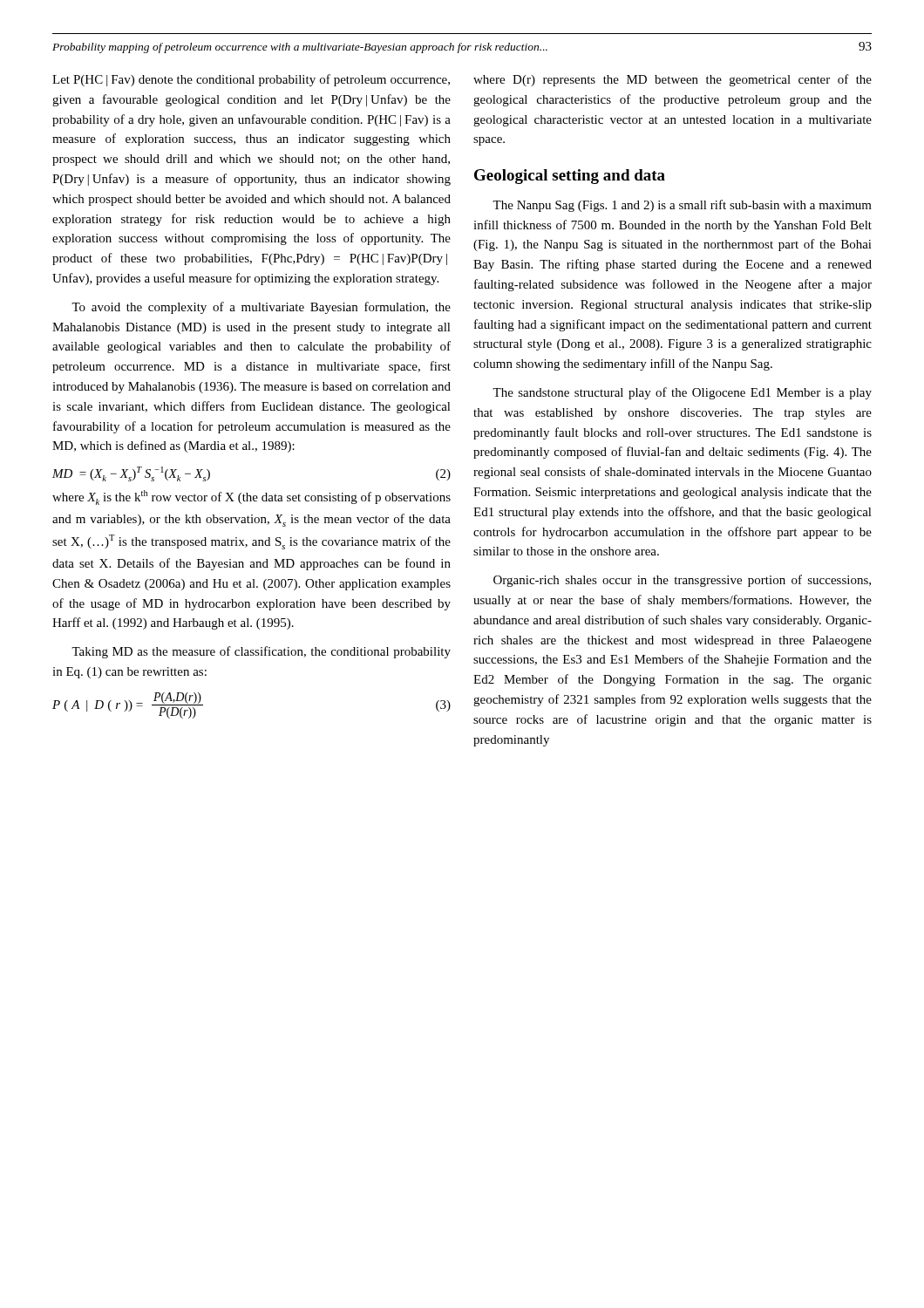Image resolution: width=924 pixels, height=1308 pixels.
Task: Select the text block that reads "Let P(HC |"
Action: pos(251,179)
